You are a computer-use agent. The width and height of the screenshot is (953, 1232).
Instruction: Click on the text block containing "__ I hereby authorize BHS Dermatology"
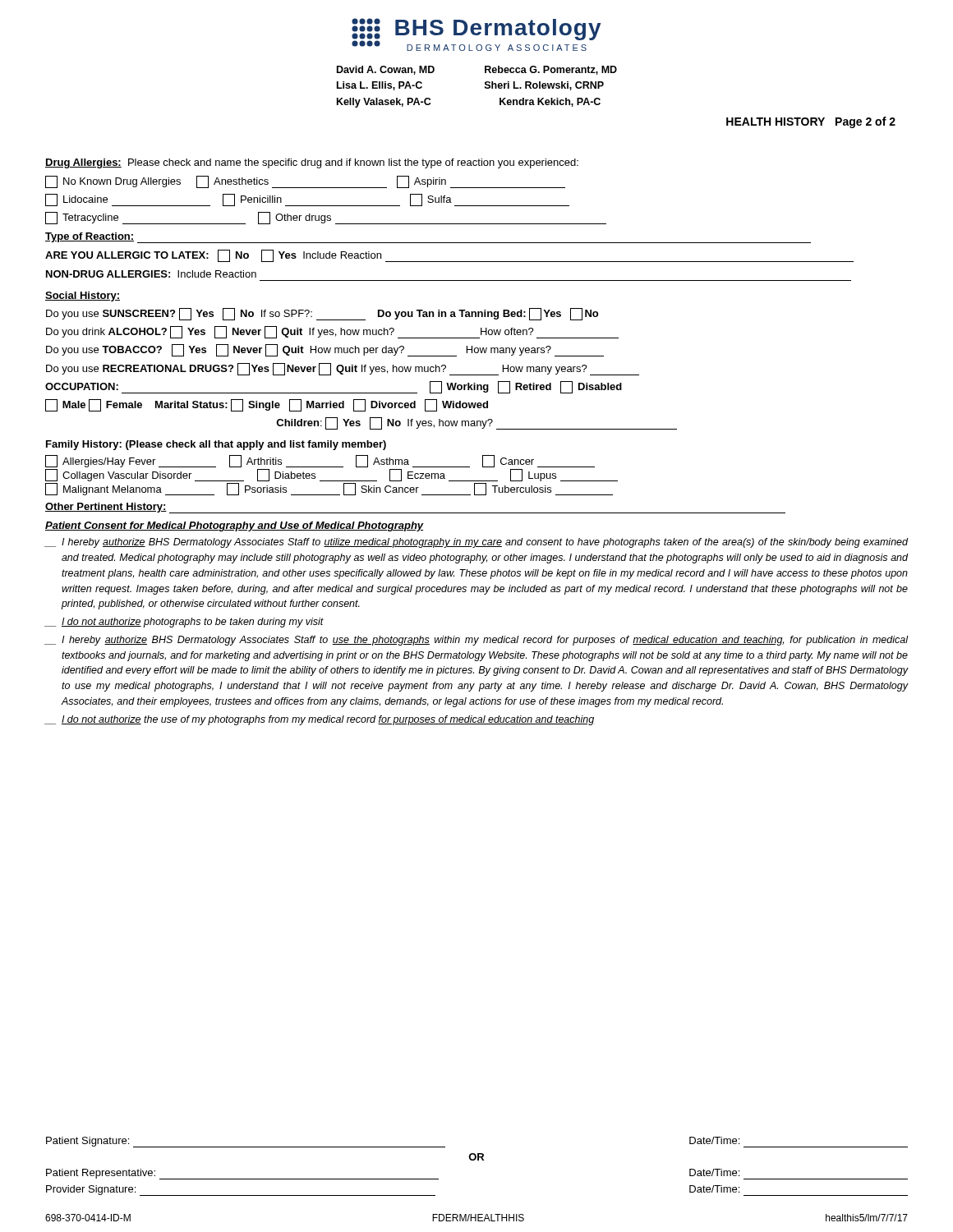(476, 631)
